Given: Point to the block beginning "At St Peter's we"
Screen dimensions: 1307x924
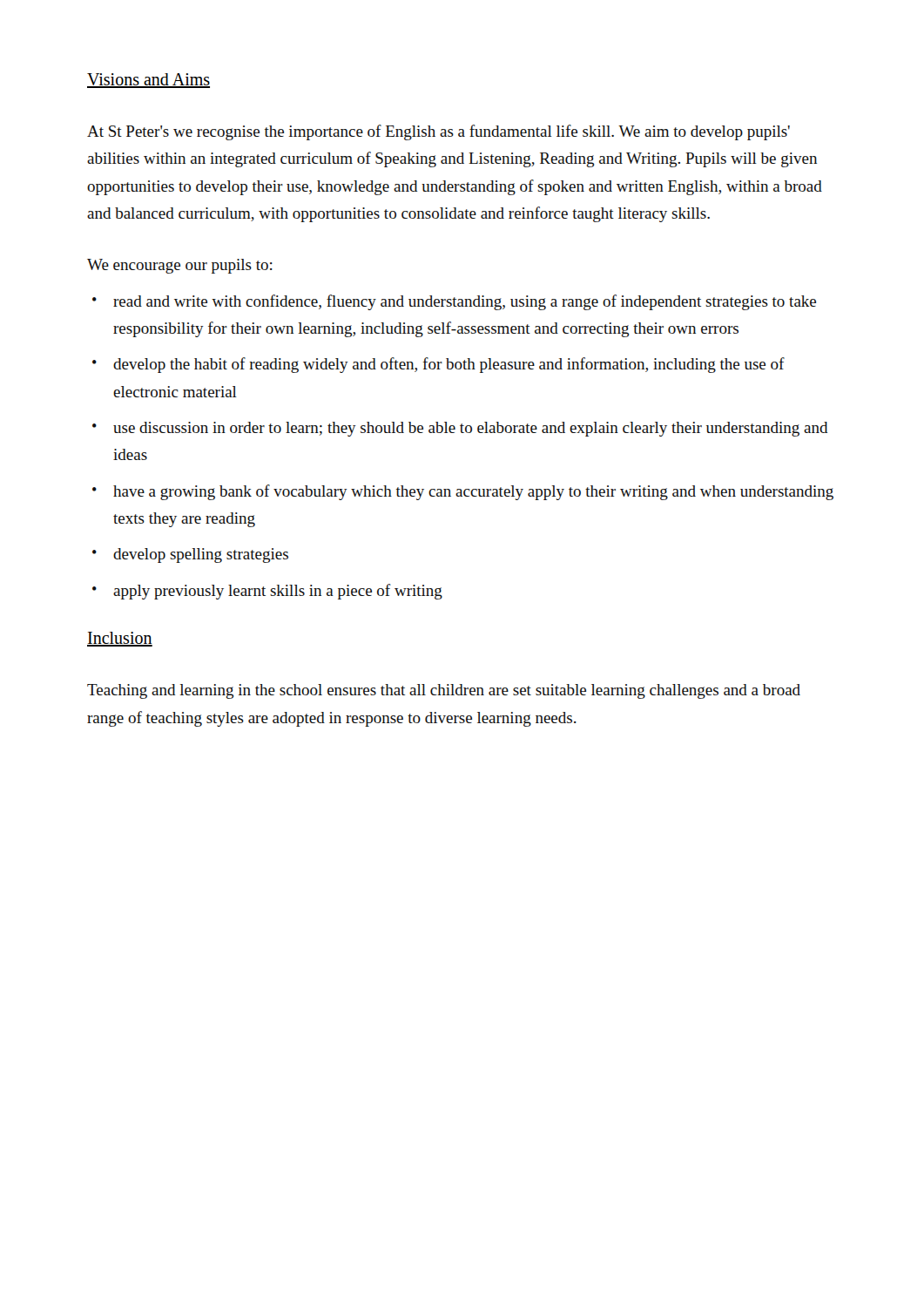Looking at the screenshot, I should [455, 172].
